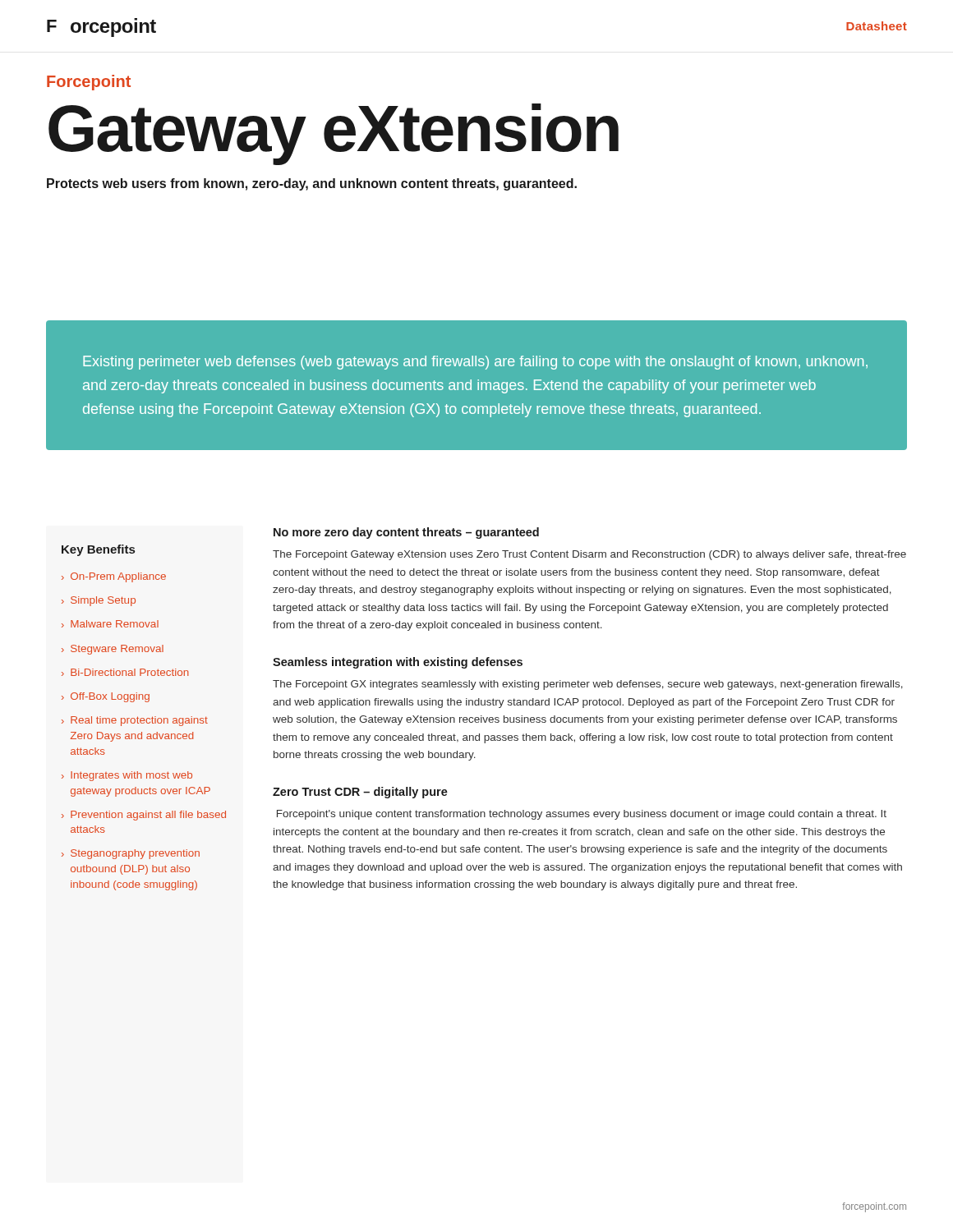Locate the region starting "› Real time protection"

(145, 736)
